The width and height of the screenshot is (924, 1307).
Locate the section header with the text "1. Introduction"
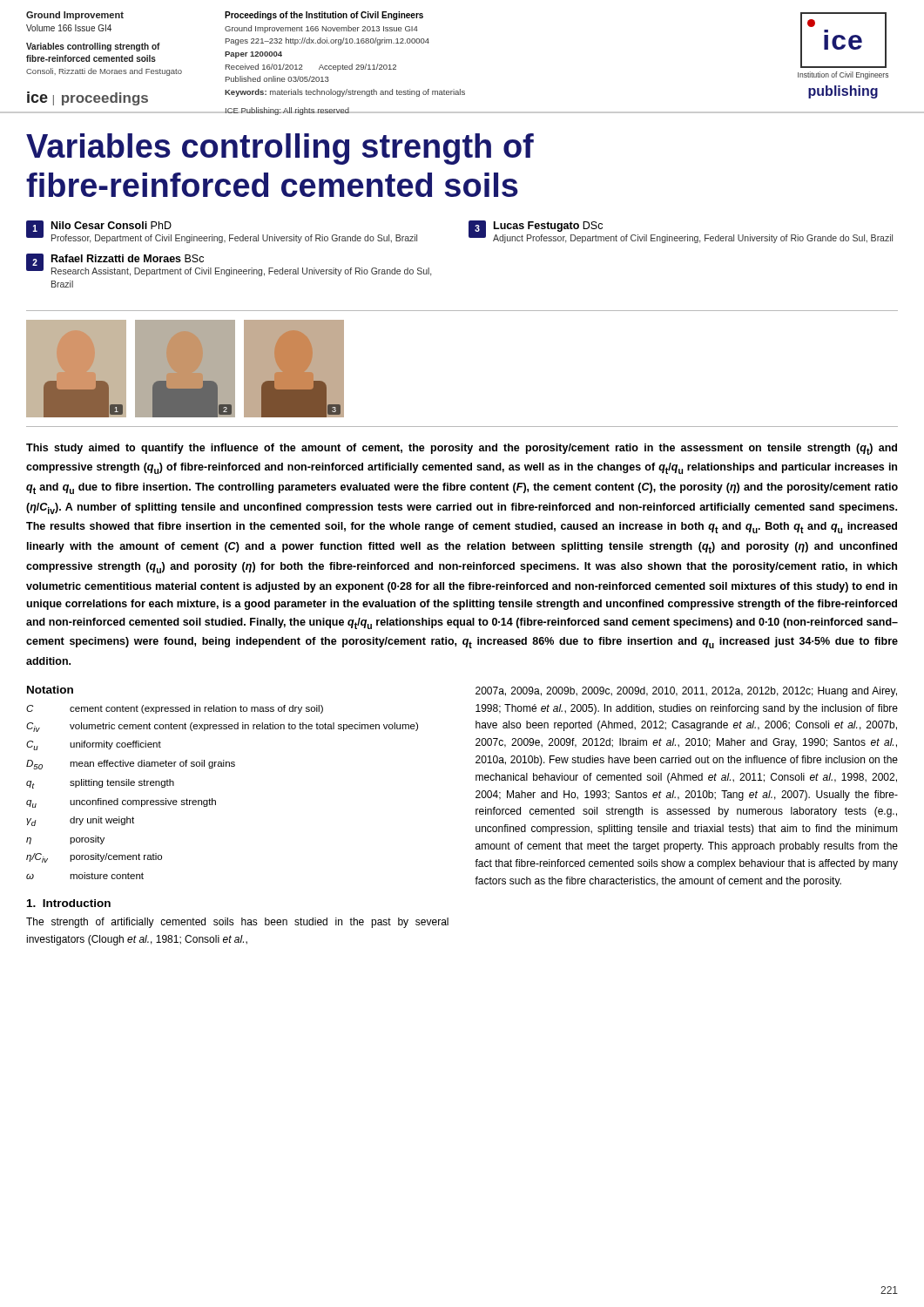point(69,904)
